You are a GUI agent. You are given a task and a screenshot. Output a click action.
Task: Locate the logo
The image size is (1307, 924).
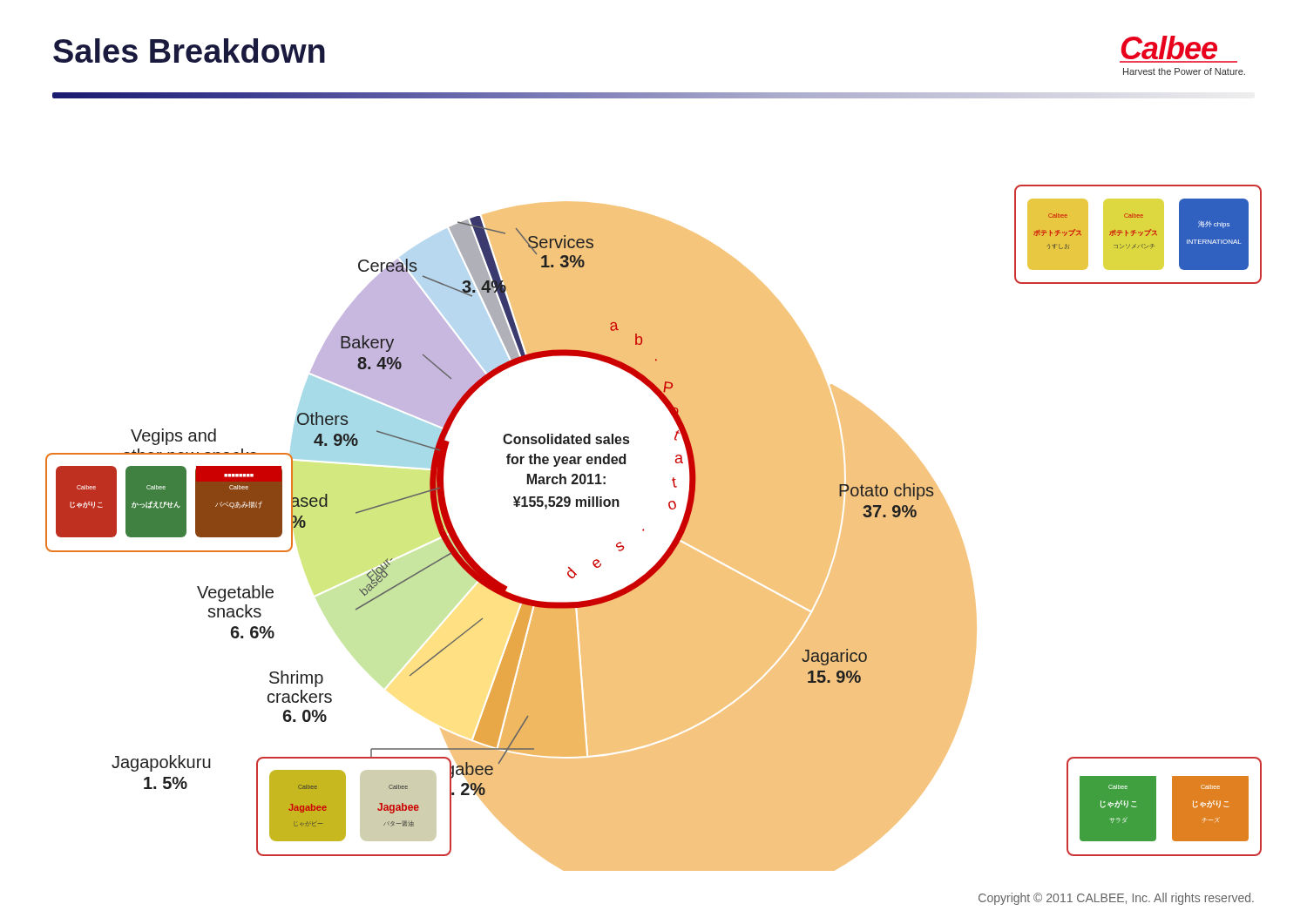pyautogui.click(x=1185, y=53)
